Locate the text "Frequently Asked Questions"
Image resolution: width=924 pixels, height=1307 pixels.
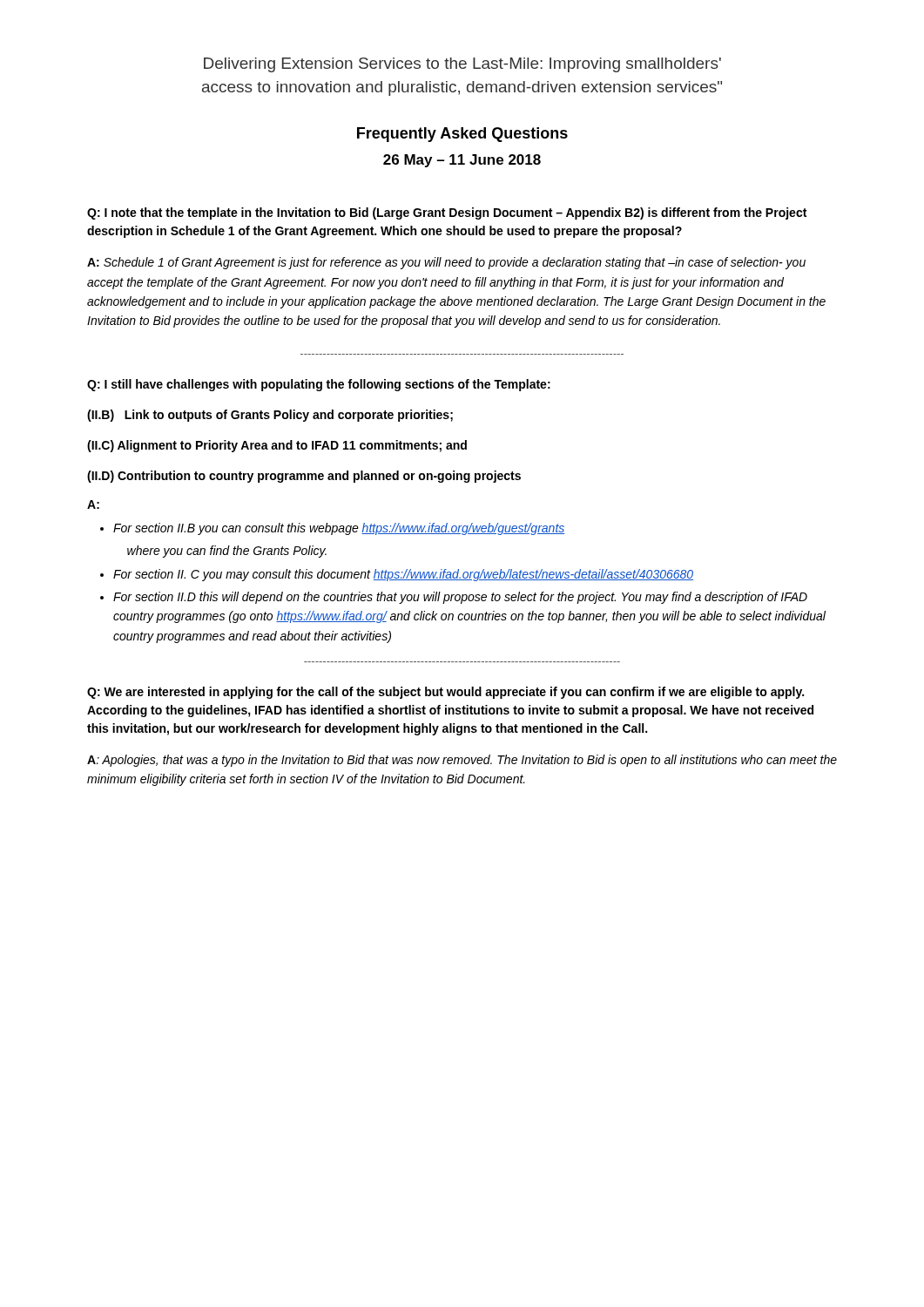click(462, 134)
